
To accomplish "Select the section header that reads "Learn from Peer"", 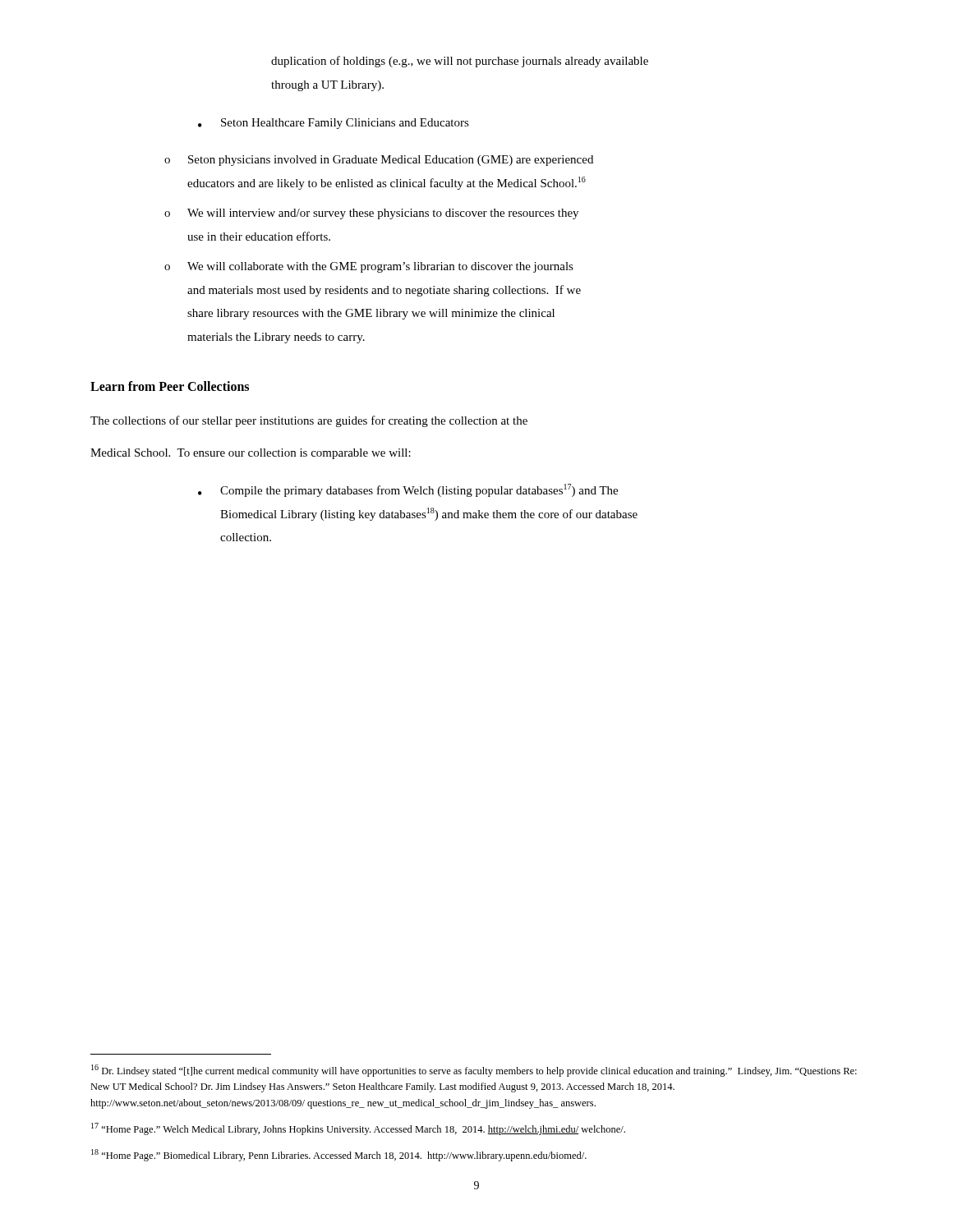I will point(170,387).
